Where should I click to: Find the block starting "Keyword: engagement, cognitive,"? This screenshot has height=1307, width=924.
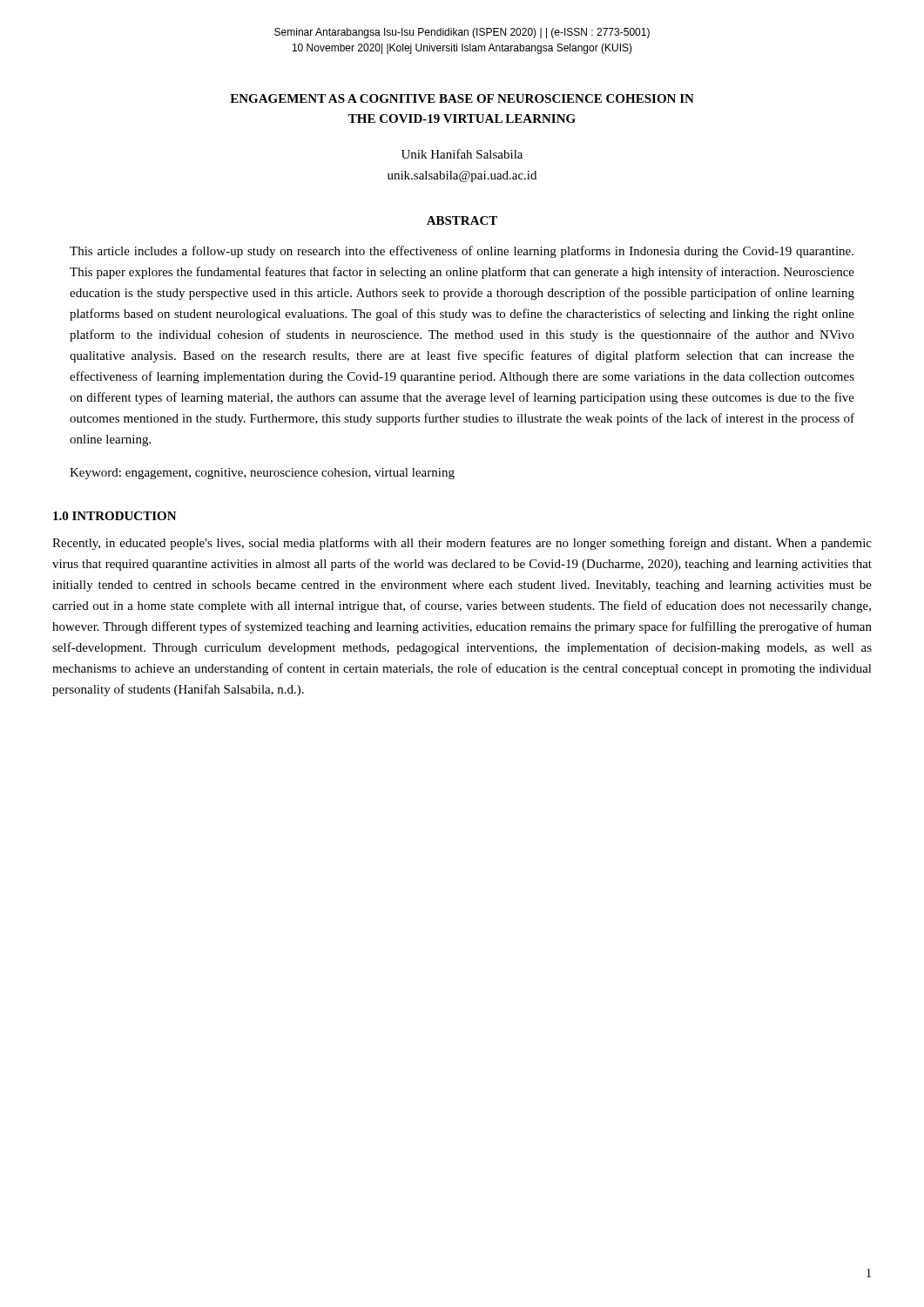[262, 472]
